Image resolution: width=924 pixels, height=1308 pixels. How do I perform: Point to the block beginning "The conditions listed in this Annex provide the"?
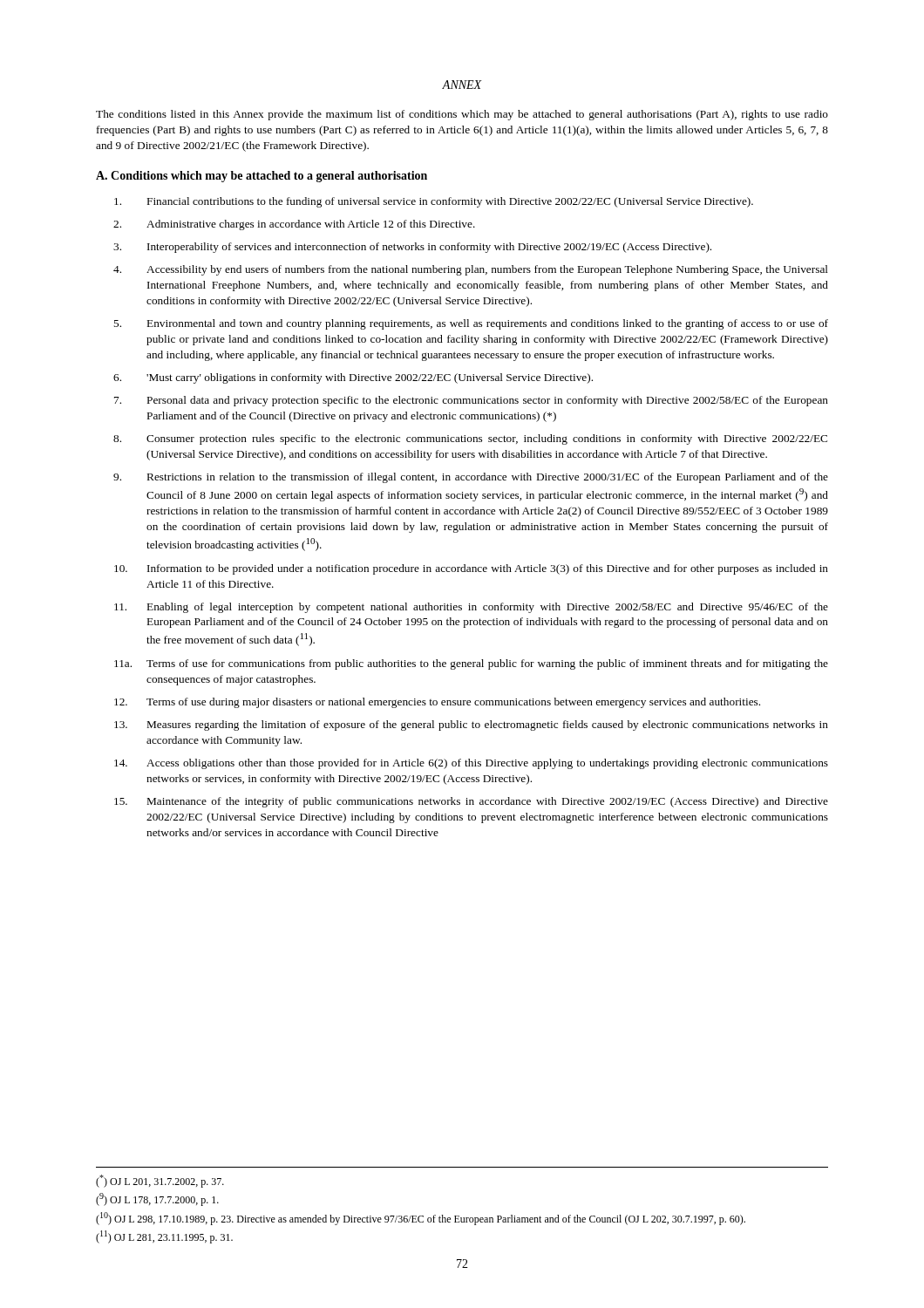tap(462, 129)
